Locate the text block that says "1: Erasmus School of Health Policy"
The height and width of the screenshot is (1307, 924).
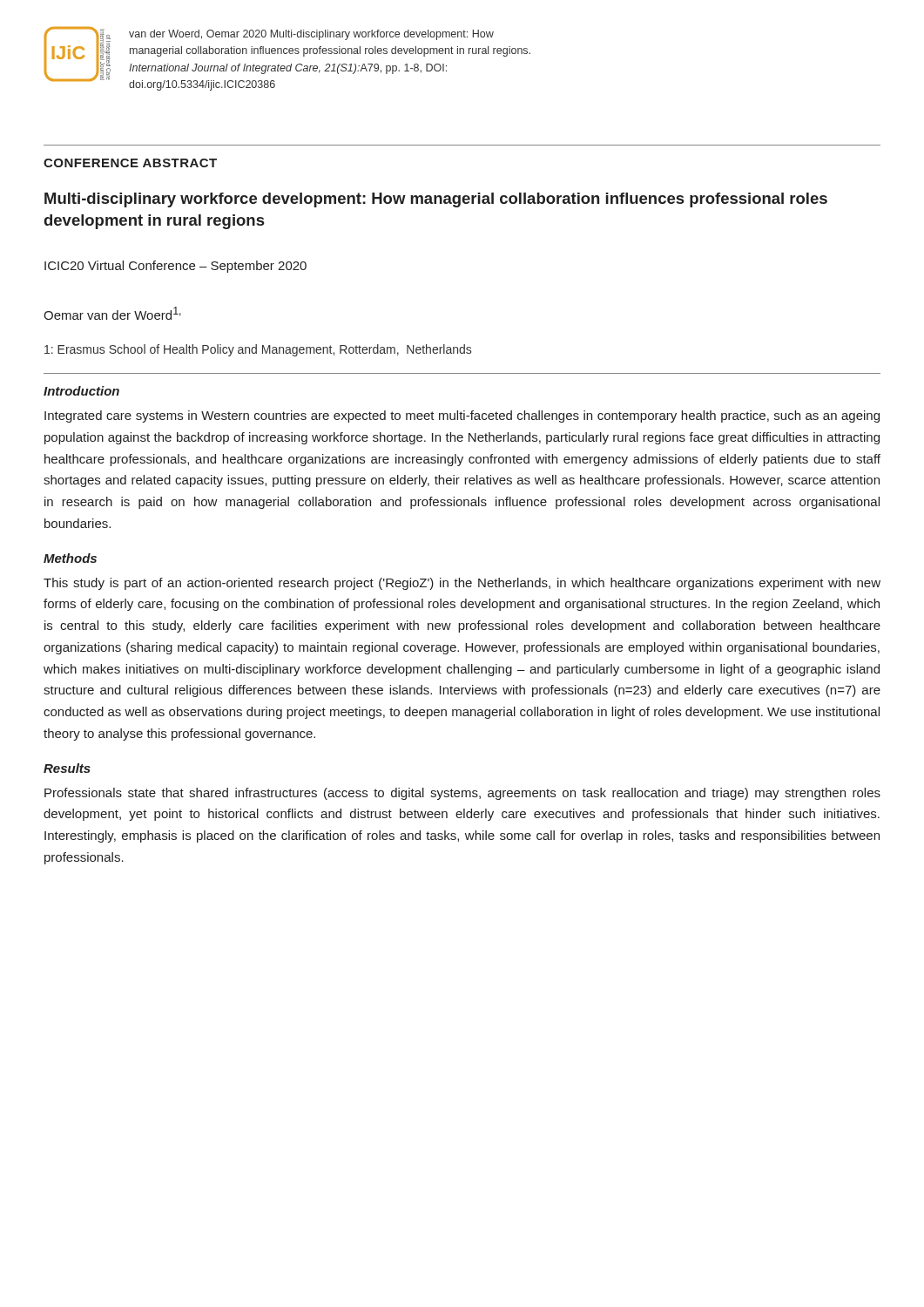click(258, 349)
